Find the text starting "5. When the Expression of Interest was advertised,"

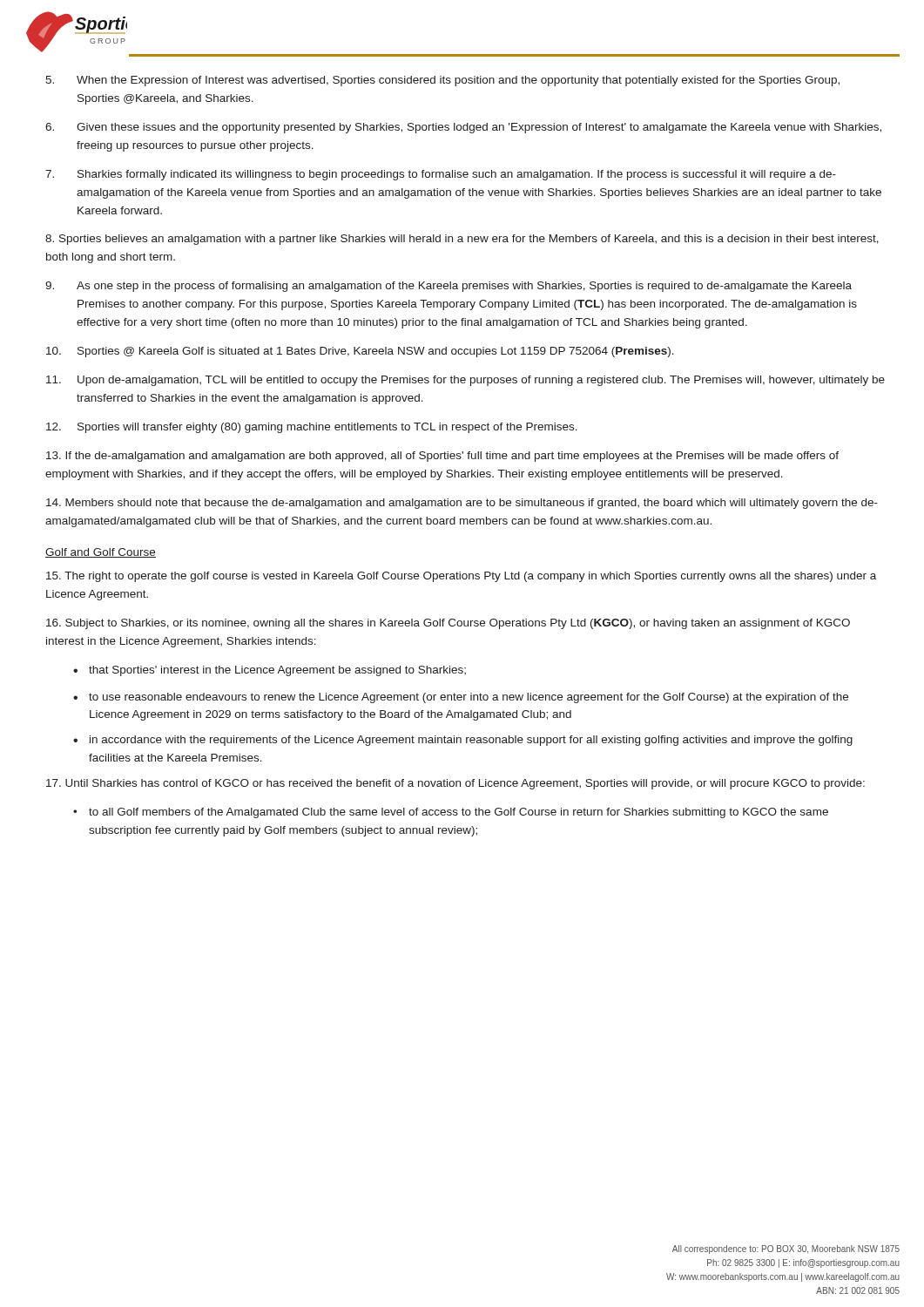coord(465,90)
